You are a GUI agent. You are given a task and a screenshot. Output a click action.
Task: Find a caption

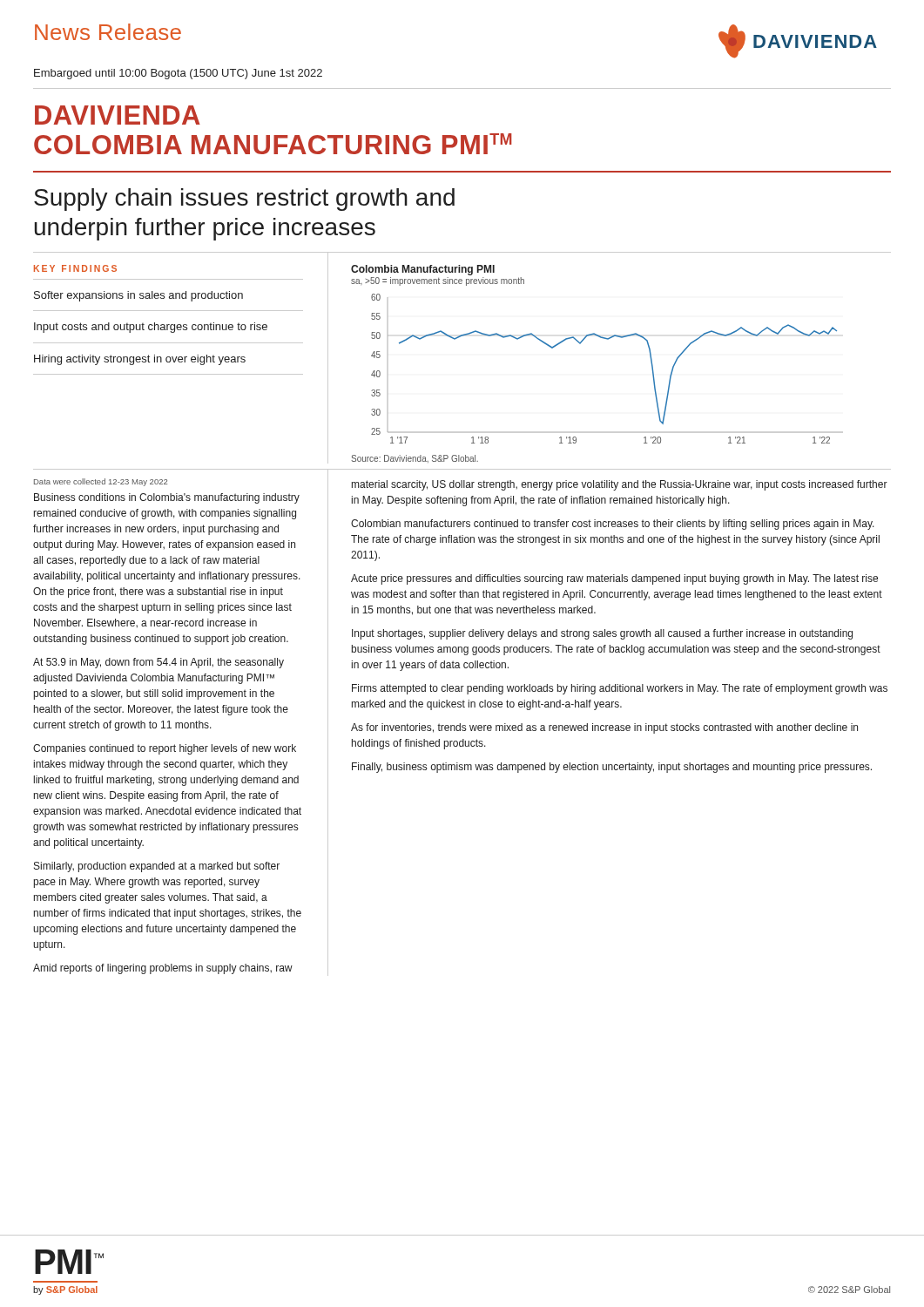(415, 458)
